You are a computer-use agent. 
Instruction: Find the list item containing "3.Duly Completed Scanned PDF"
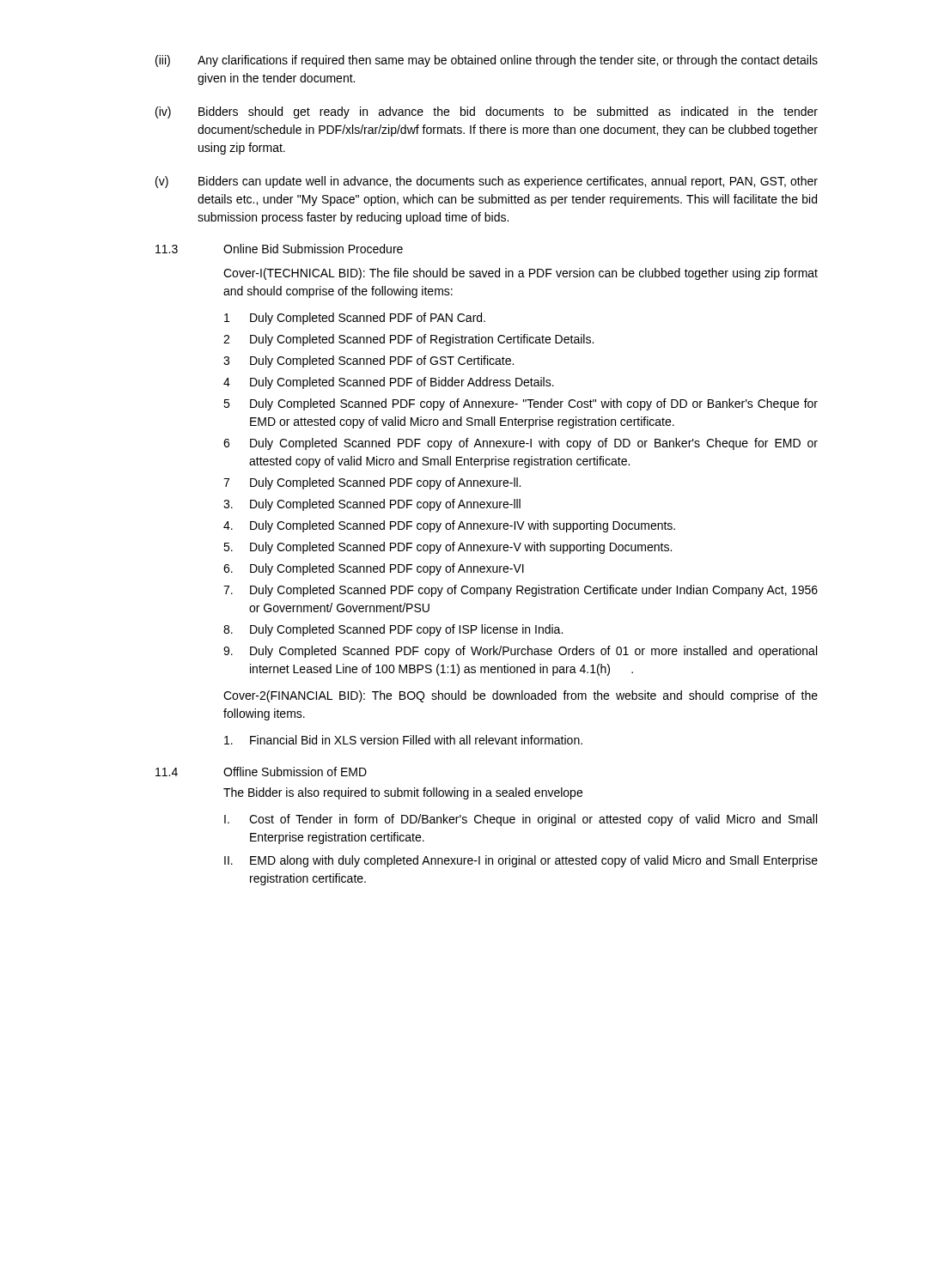pyautogui.click(x=521, y=505)
